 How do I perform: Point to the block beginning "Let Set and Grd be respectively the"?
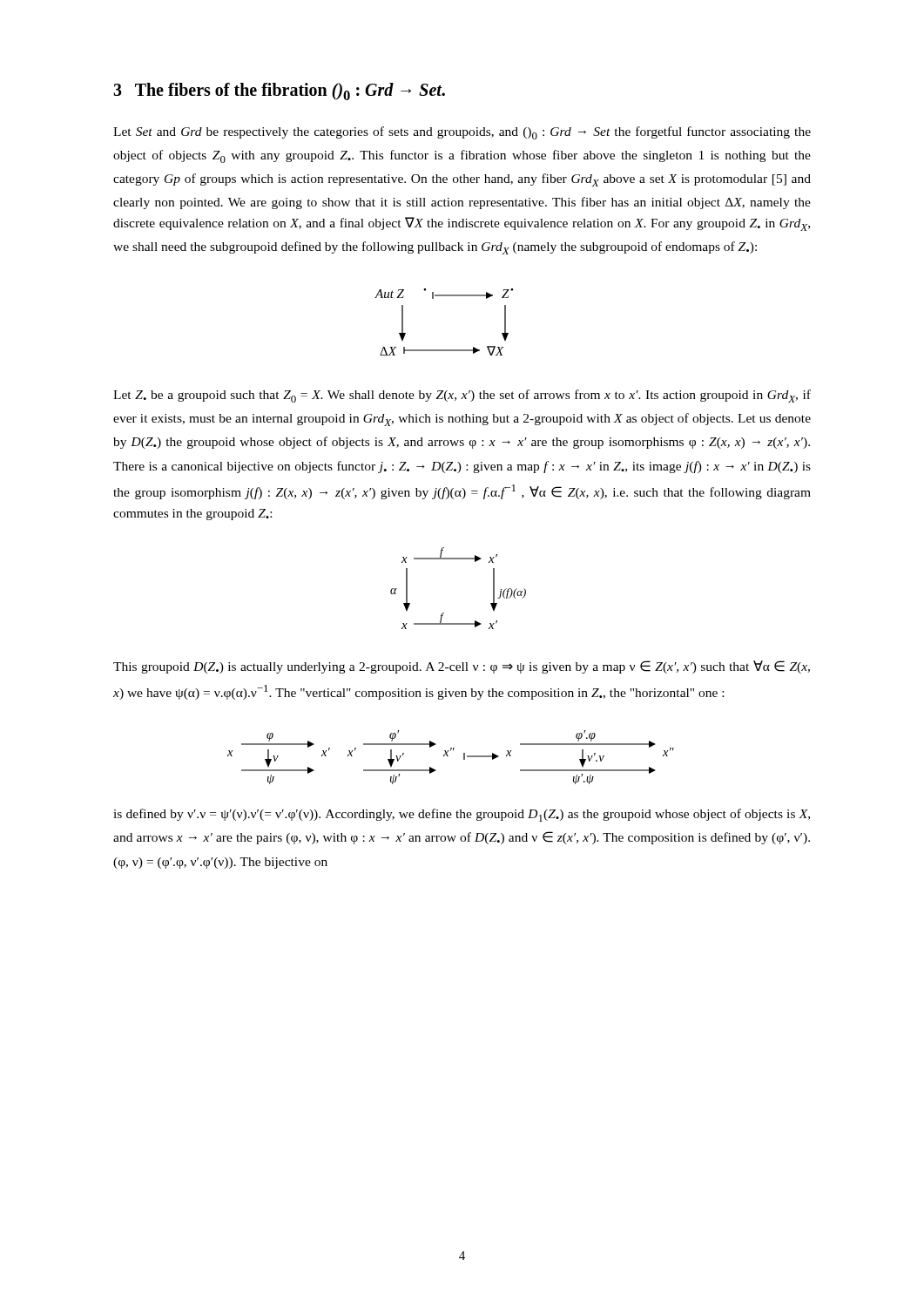[462, 190]
